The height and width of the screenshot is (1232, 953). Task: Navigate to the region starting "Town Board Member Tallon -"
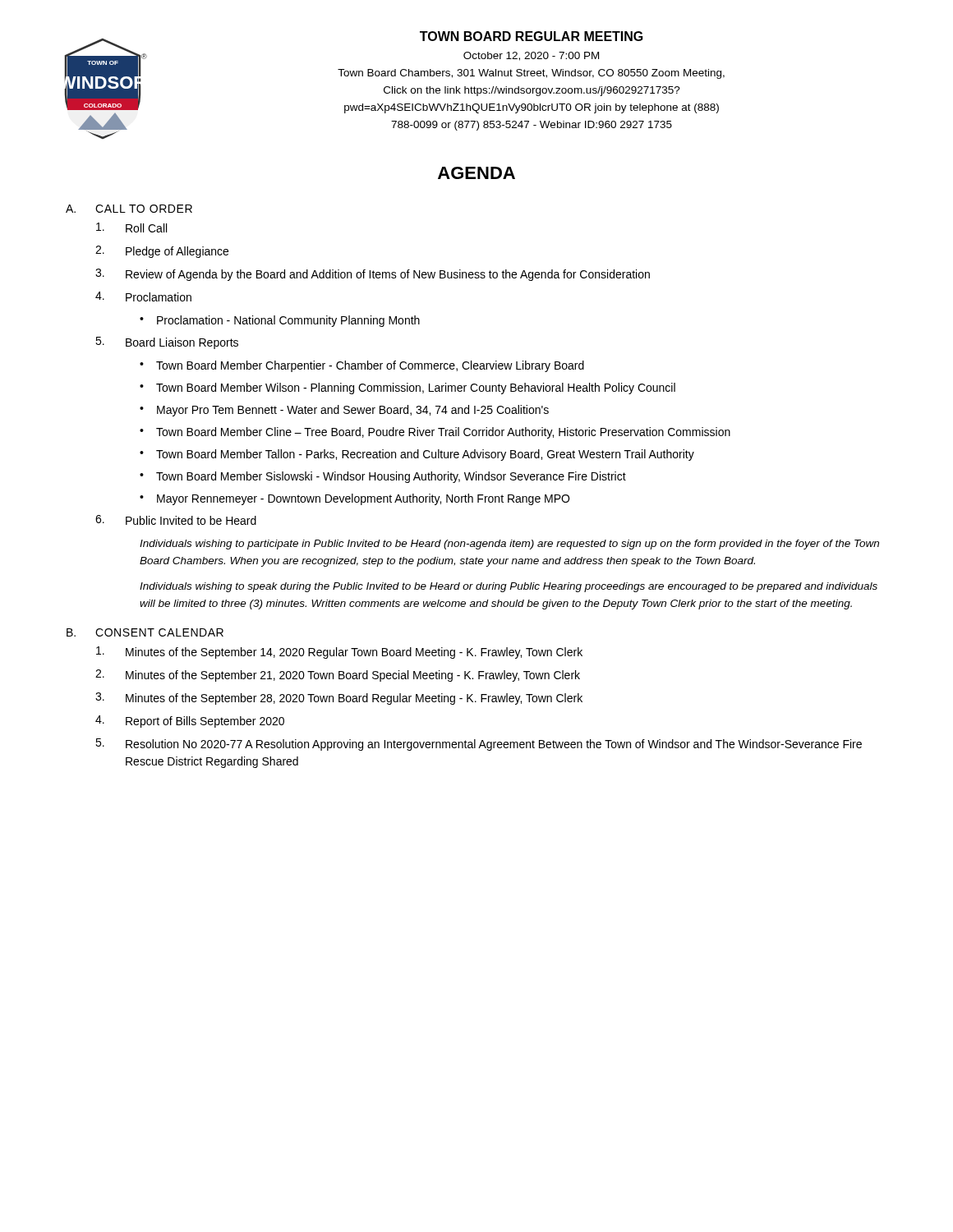425,454
